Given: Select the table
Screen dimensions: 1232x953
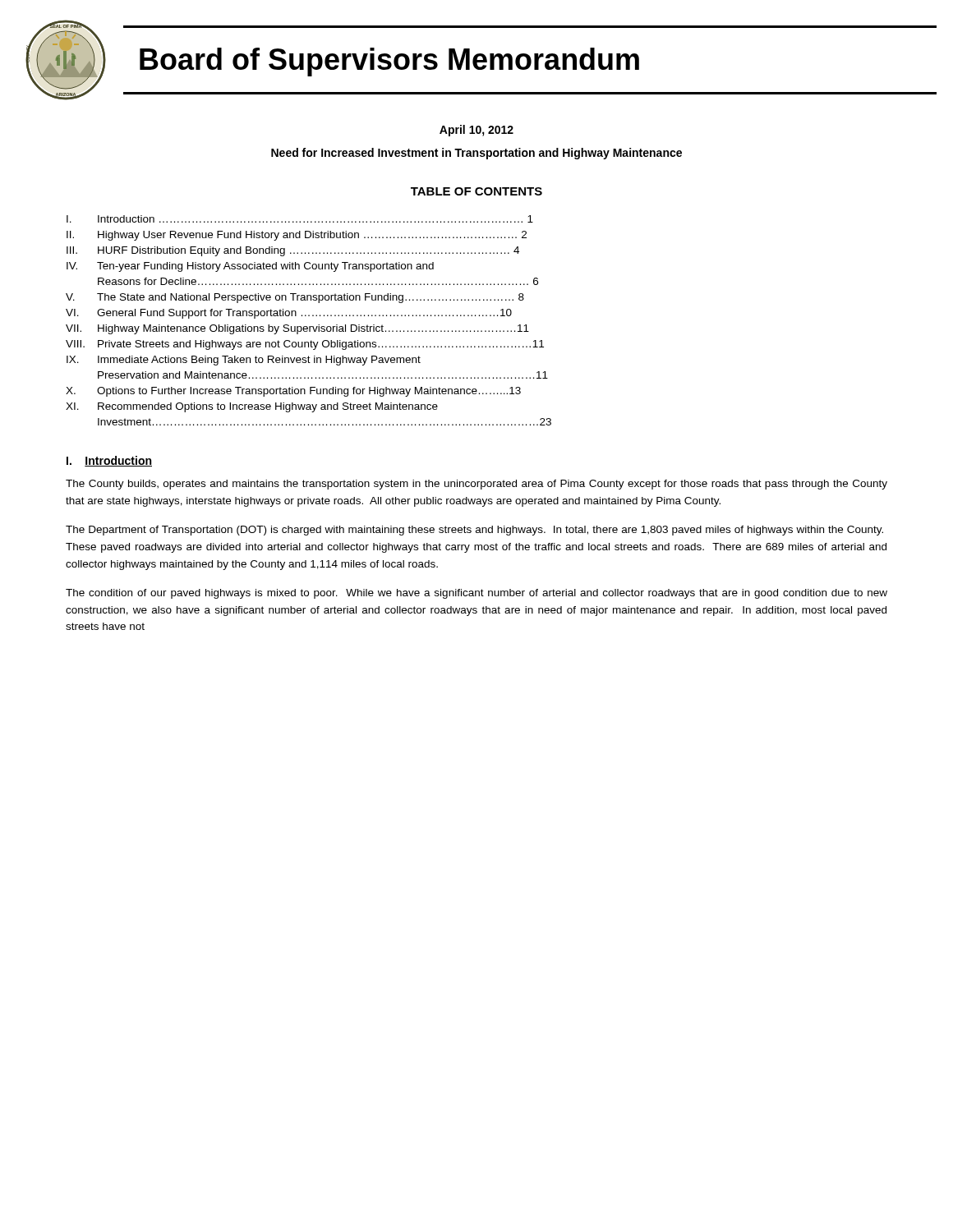Looking at the screenshot, I should pos(476,320).
